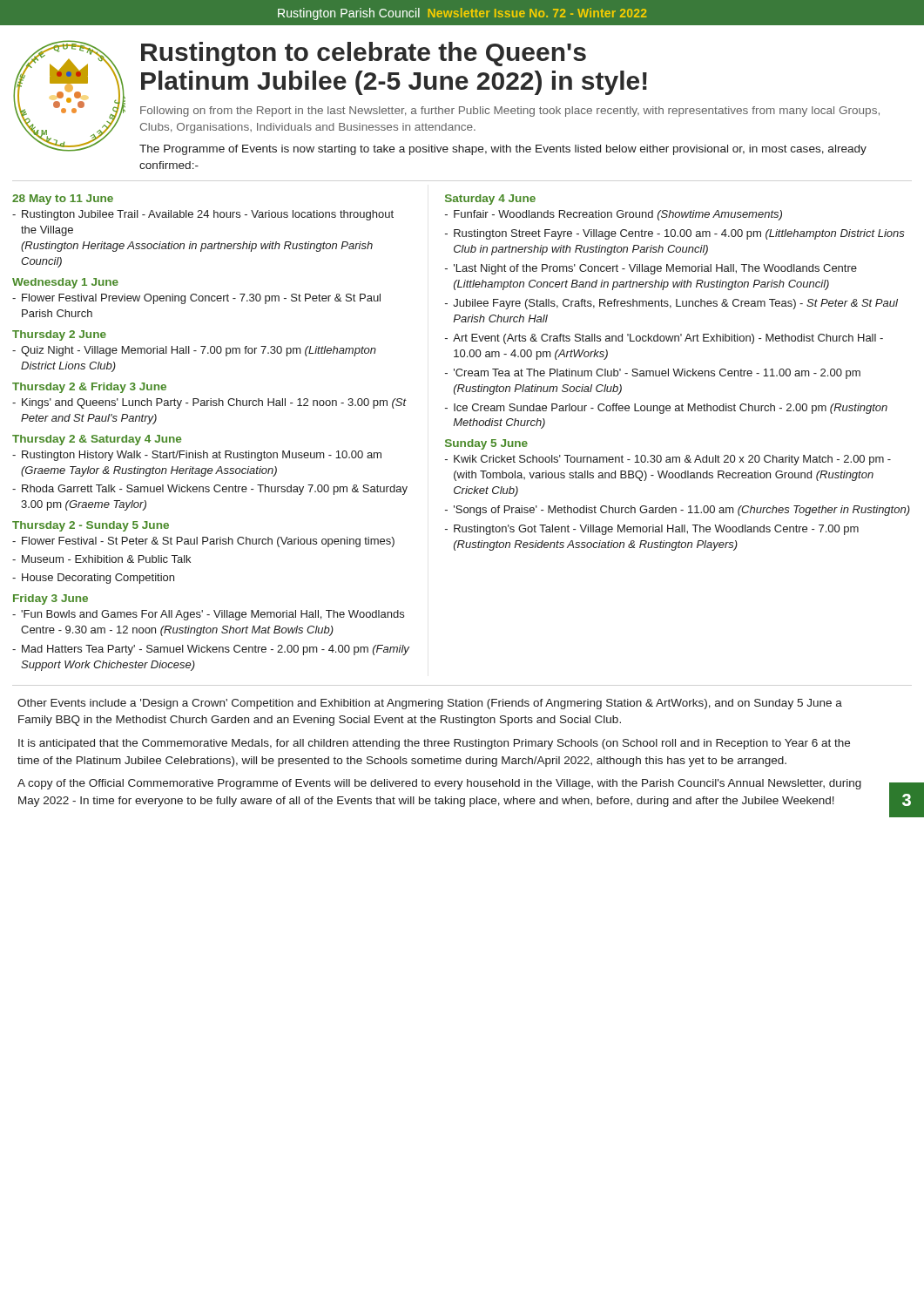The width and height of the screenshot is (924, 1307).
Task: Click on the passage starting "Other Events include"
Action: point(430,711)
